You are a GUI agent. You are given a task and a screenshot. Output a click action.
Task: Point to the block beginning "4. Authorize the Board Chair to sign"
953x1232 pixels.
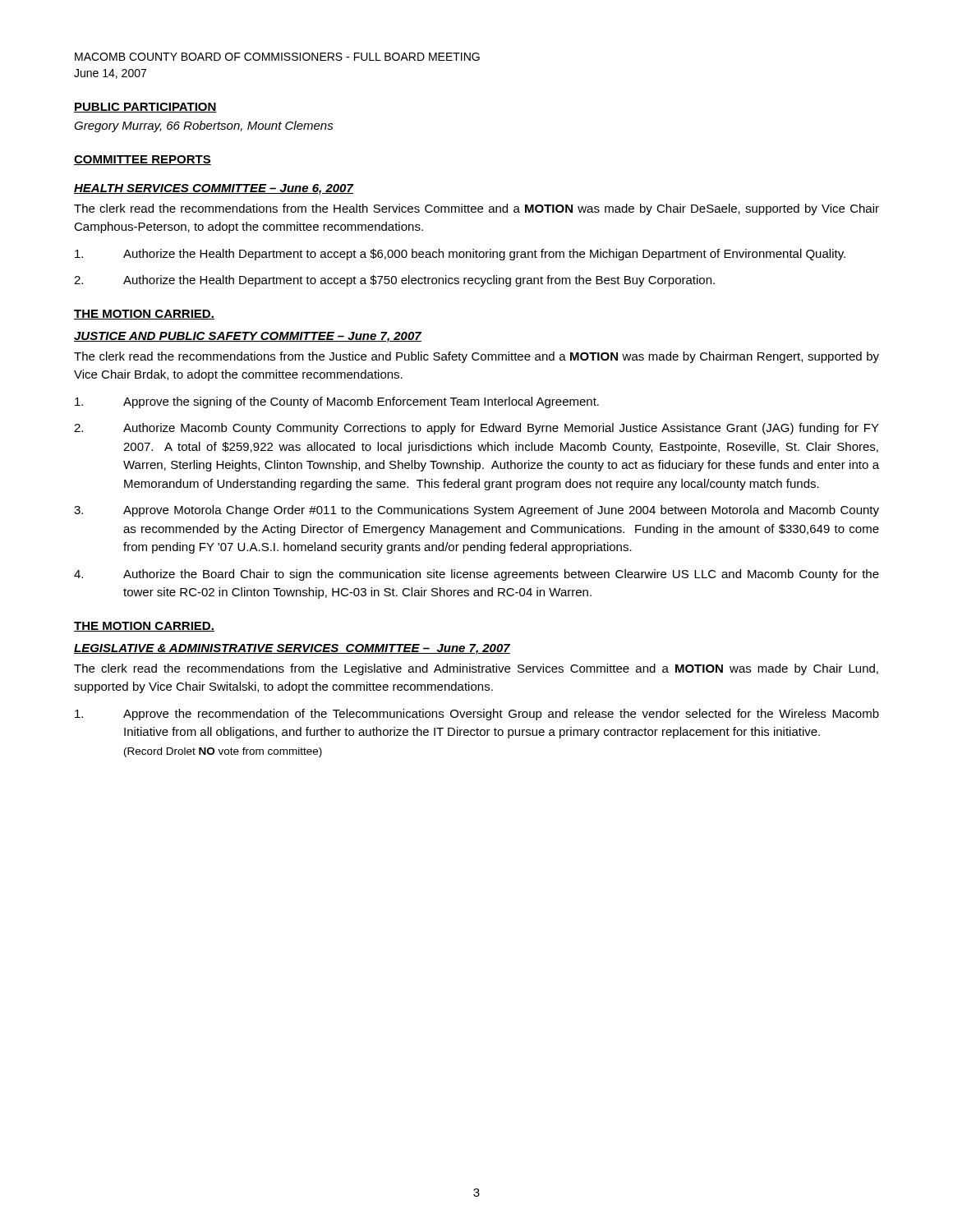[476, 583]
